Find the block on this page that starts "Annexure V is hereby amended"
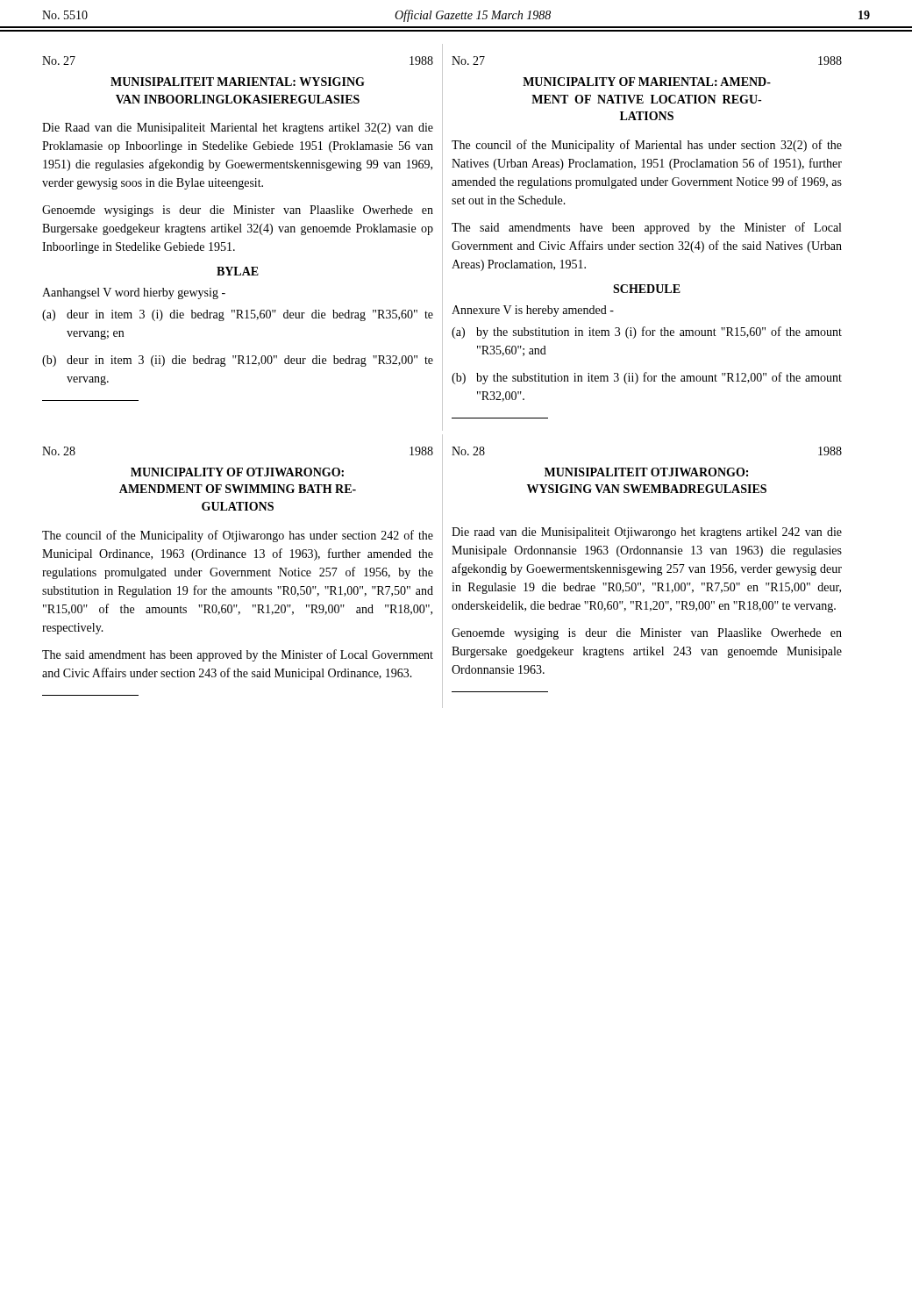The image size is (912, 1316). (533, 310)
